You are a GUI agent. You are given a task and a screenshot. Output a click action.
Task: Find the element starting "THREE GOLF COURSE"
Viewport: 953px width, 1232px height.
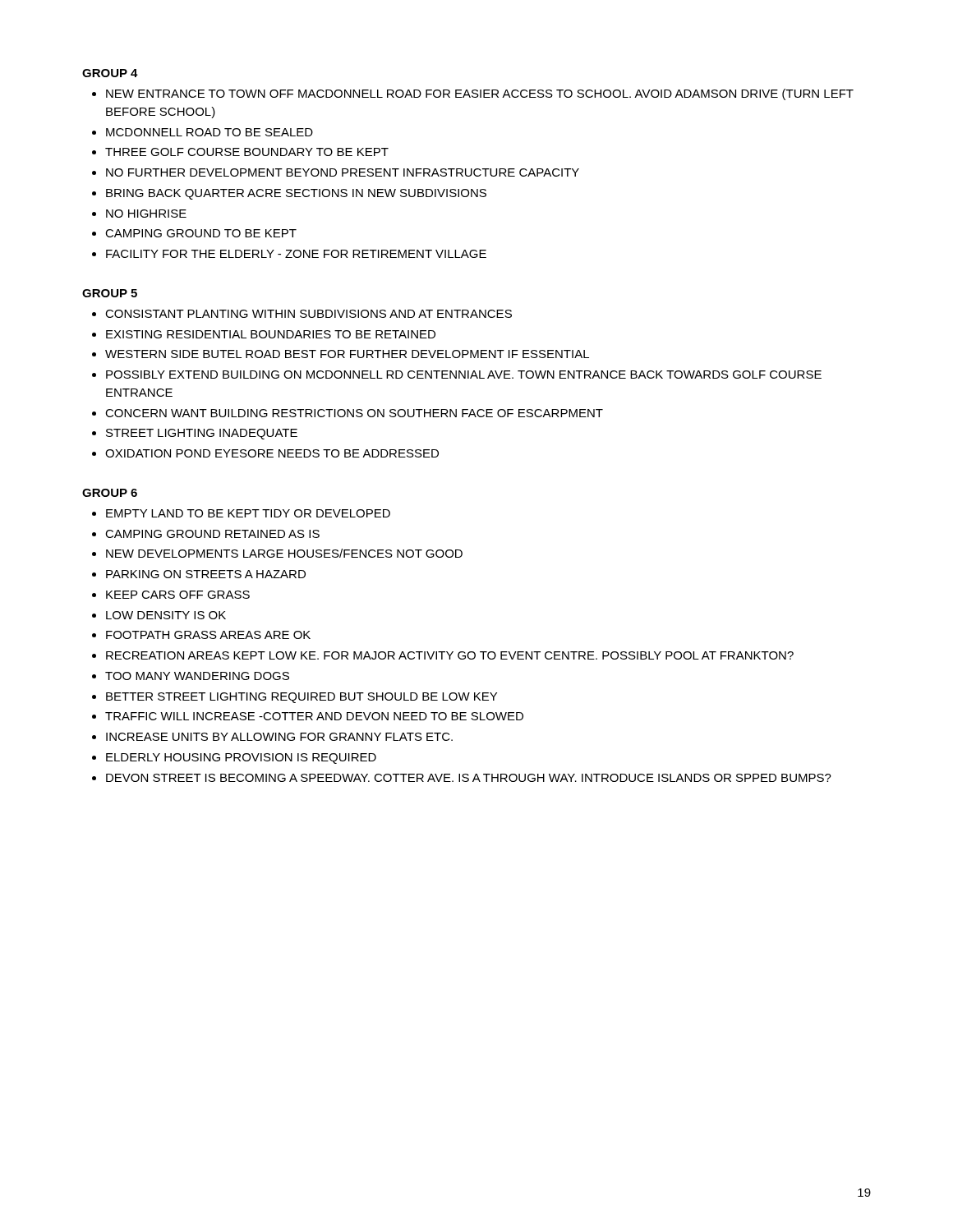pos(247,152)
